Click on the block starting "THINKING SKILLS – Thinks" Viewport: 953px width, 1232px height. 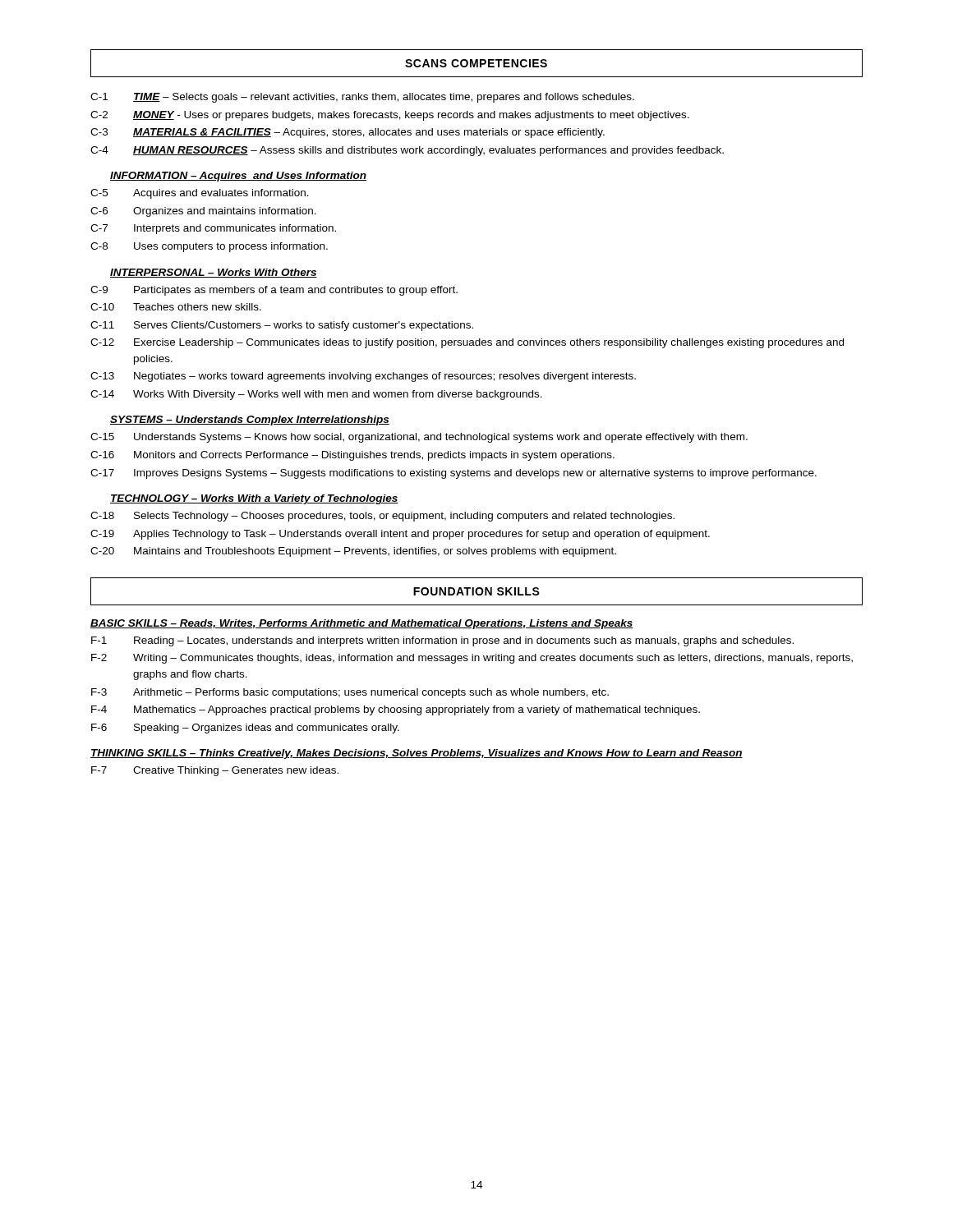416,753
